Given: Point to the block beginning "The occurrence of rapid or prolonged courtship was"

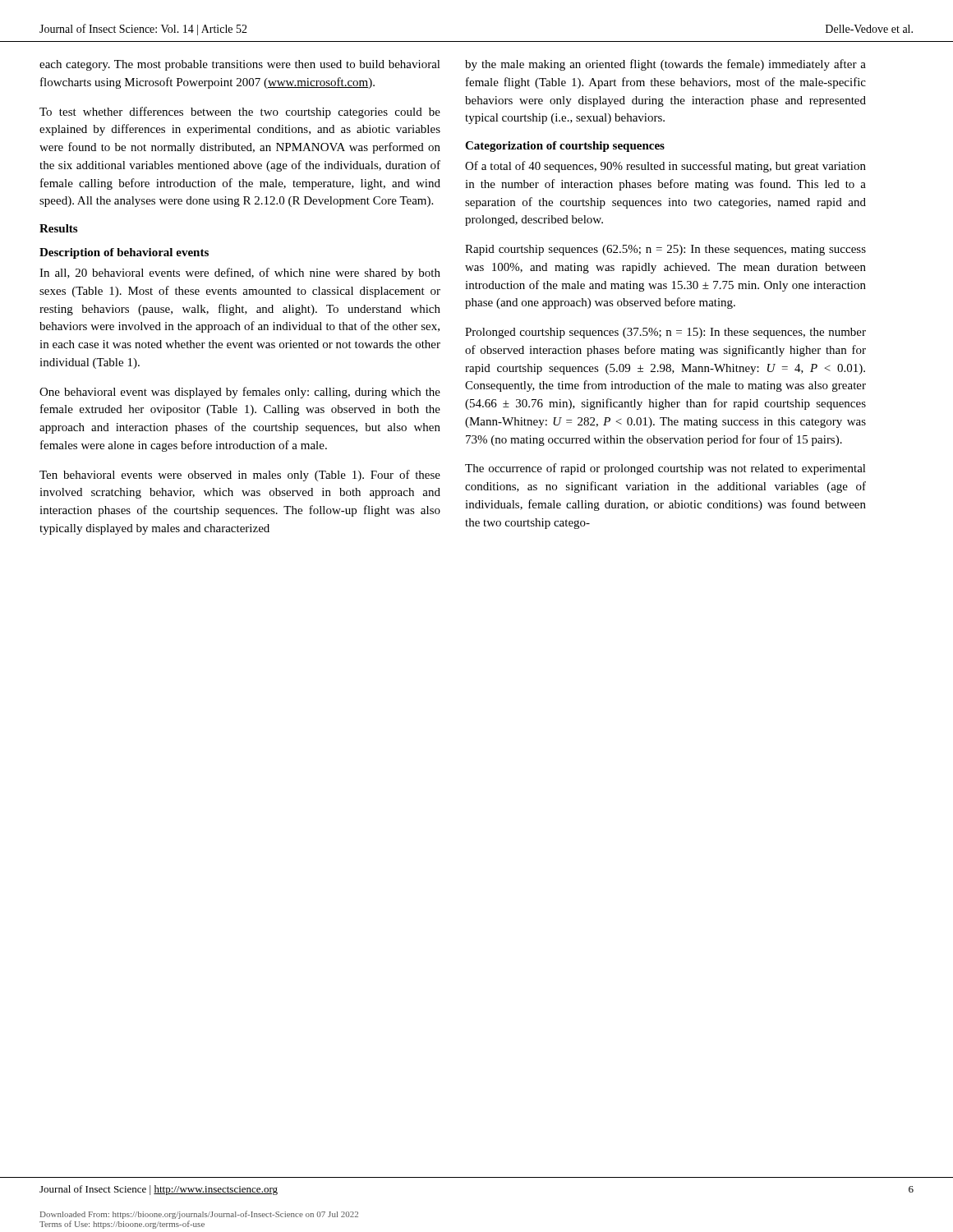Looking at the screenshot, I should 665,495.
